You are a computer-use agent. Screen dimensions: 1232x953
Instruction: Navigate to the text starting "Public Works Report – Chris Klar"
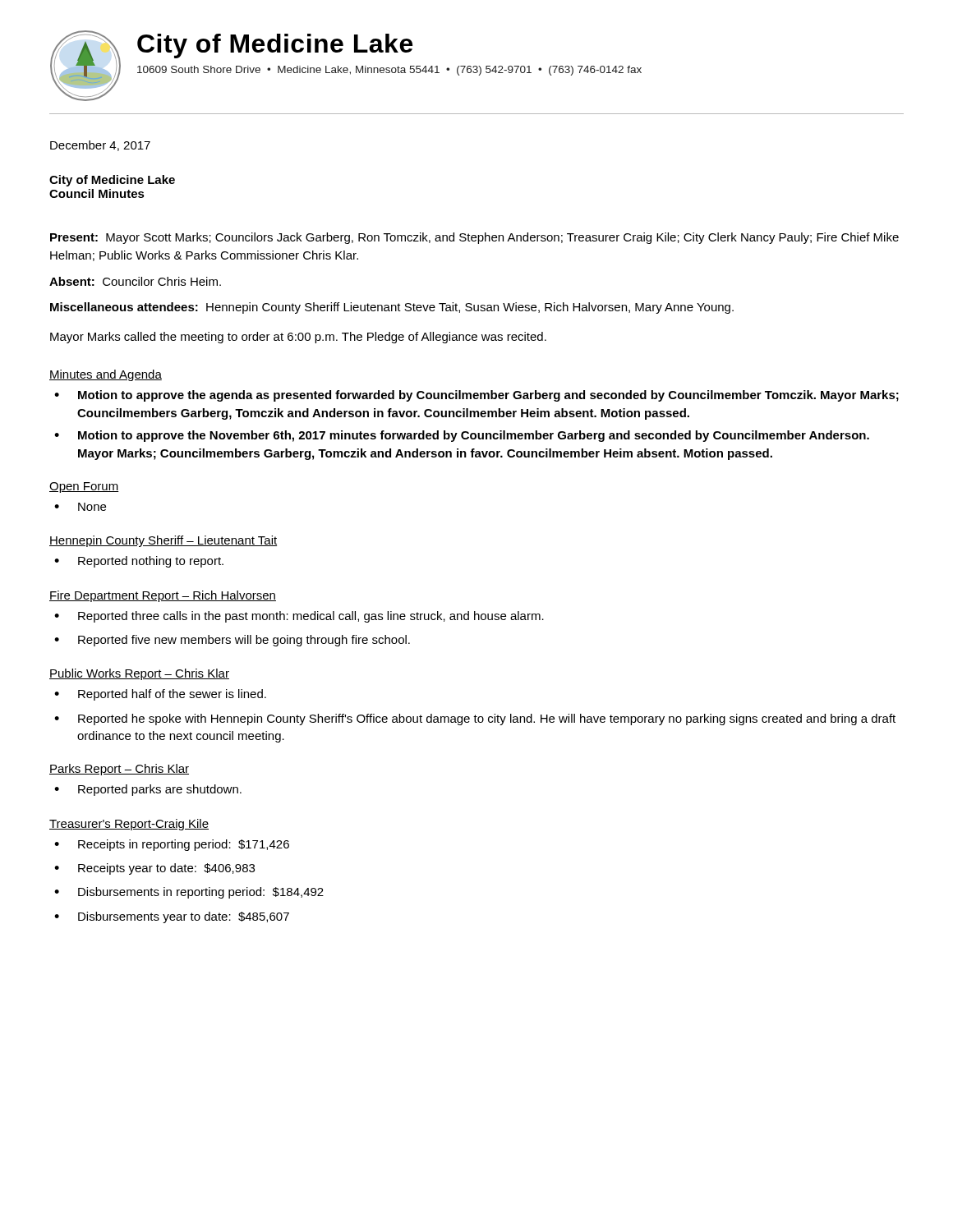click(x=139, y=673)
